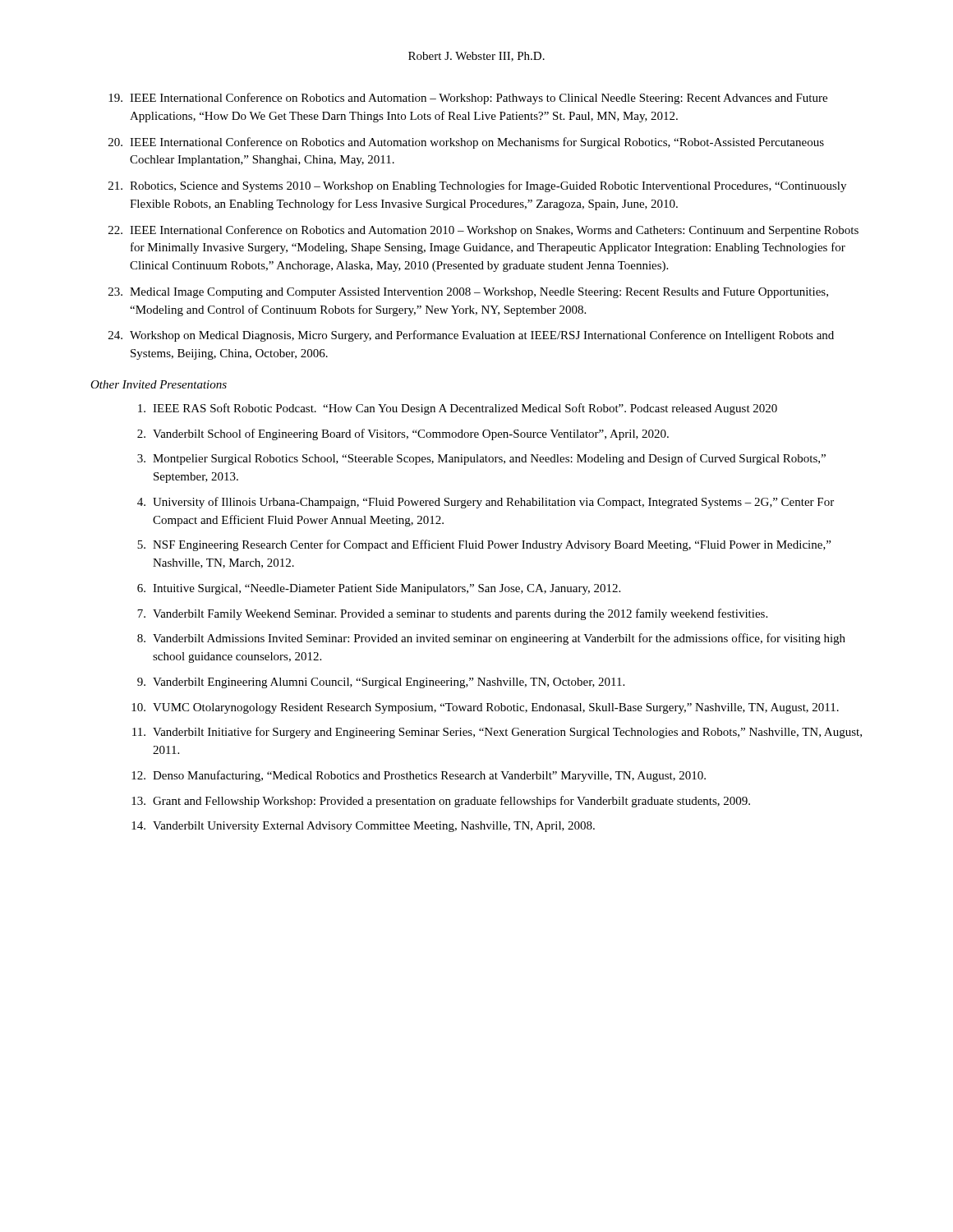Find the block starting "11. Vanderbilt Initiative for Surgery and Engineering Seminar"
This screenshot has width=953, height=1232.
489,742
